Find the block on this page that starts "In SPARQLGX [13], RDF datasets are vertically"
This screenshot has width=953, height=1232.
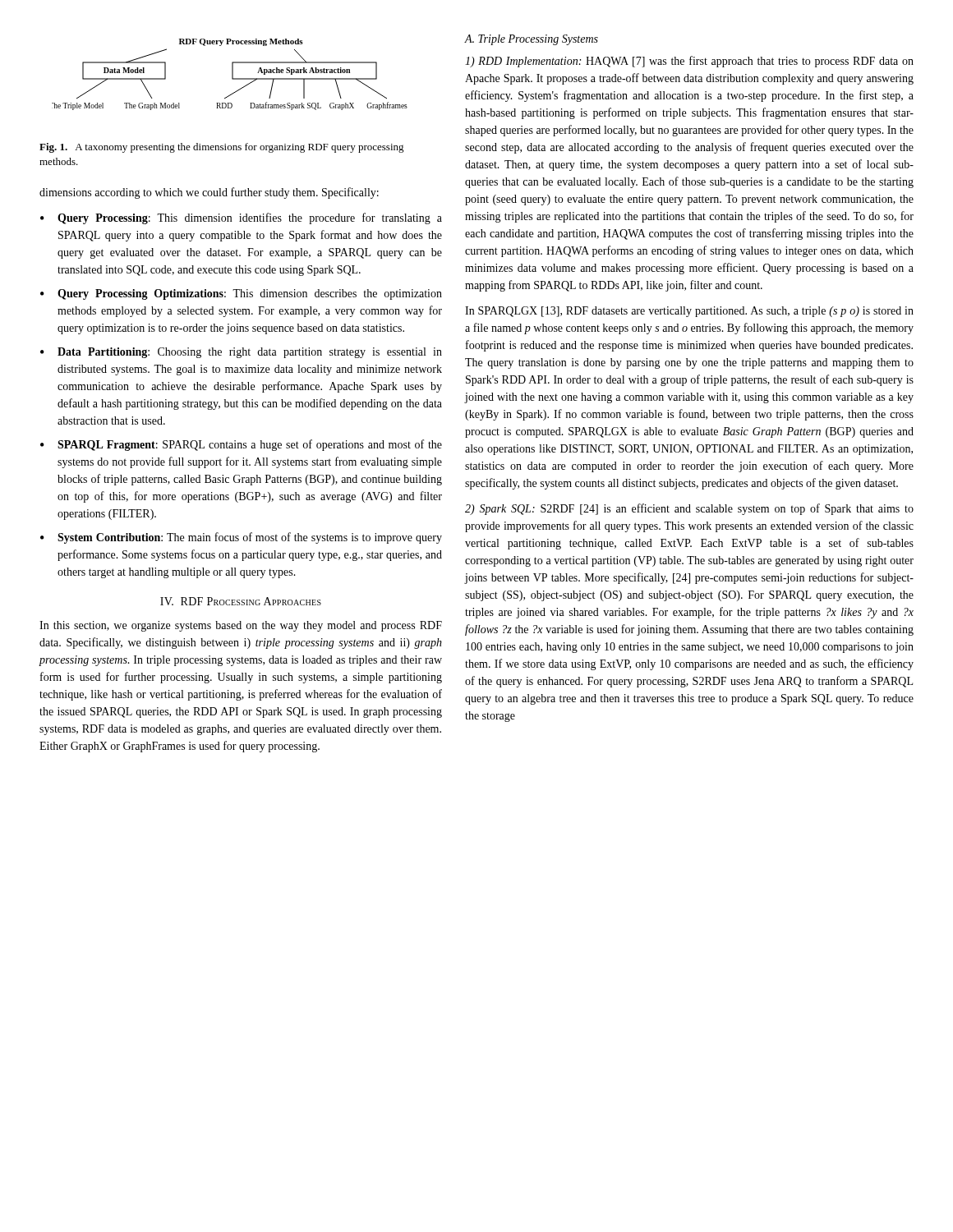pyautogui.click(x=689, y=397)
